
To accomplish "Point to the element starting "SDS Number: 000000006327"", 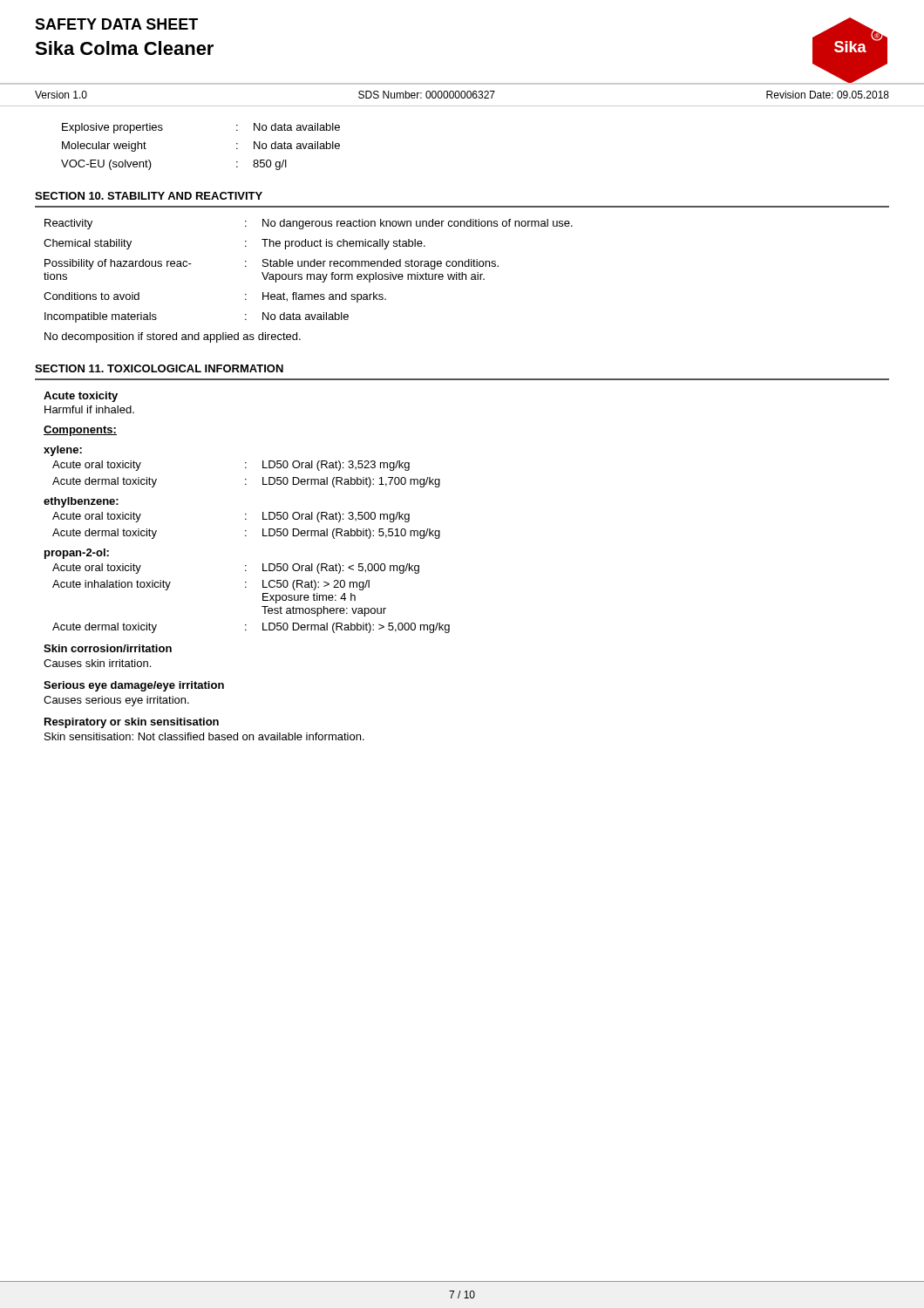I will [427, 95].
